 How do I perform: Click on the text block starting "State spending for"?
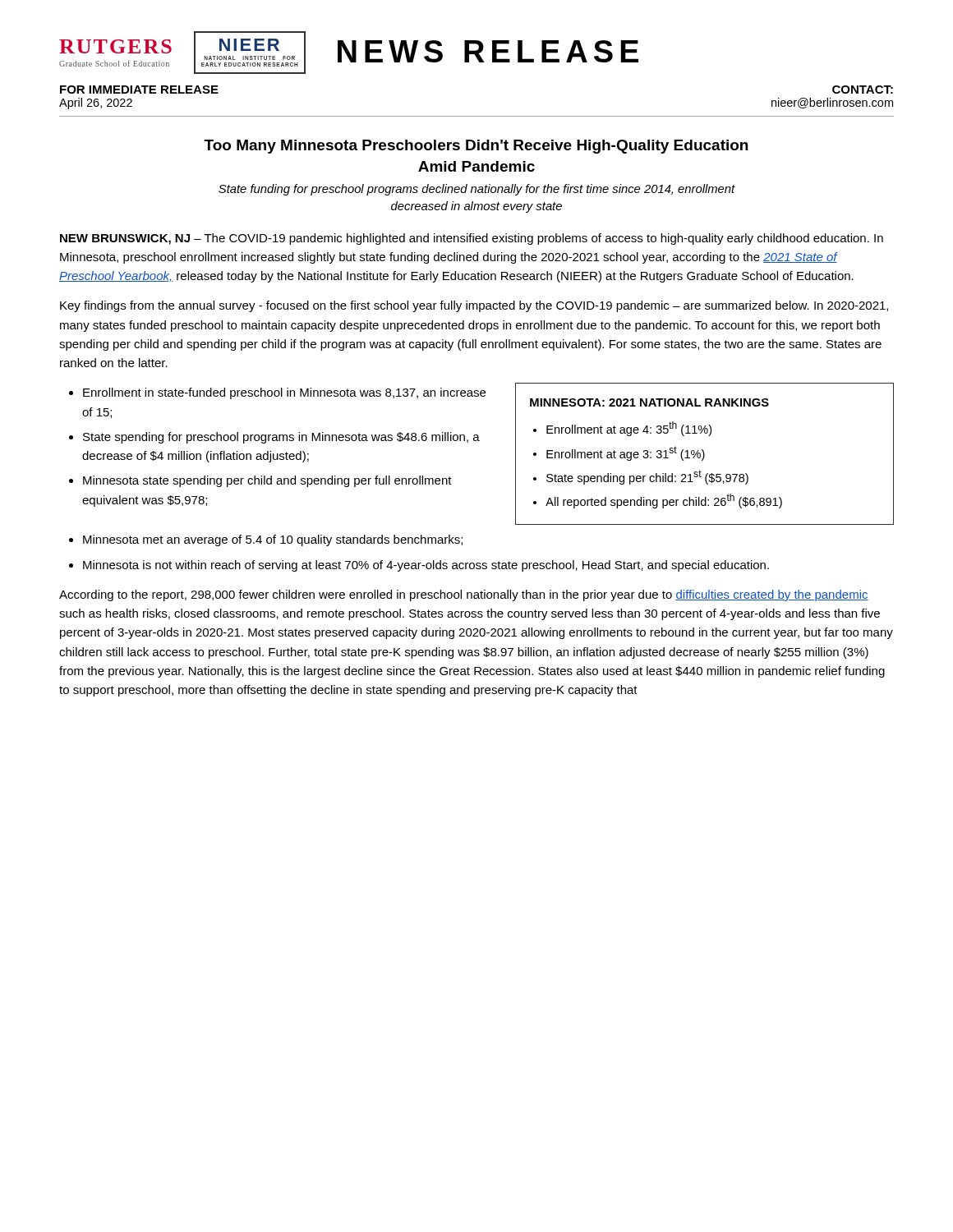pos(281,446)
